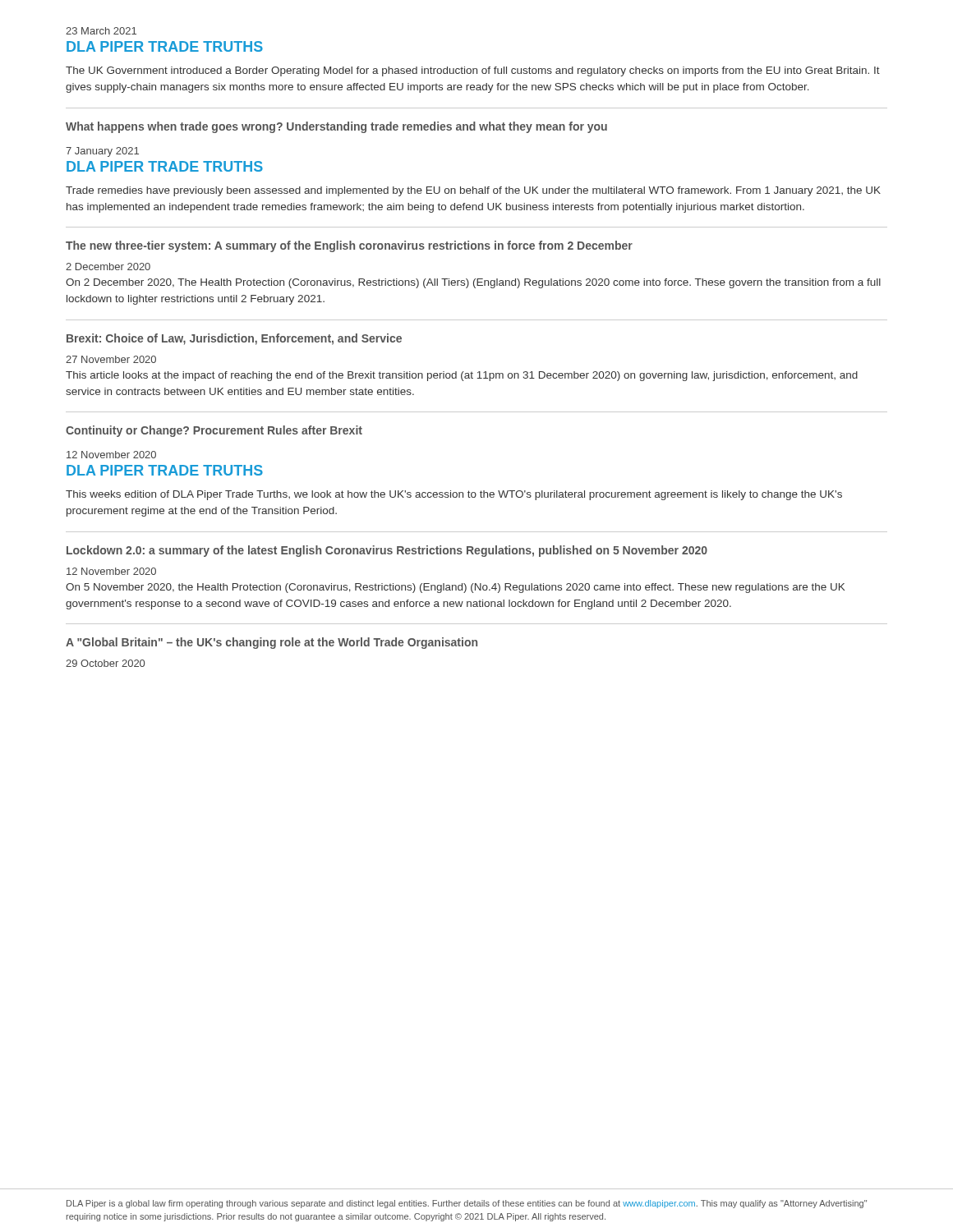Locate the block of text that opens with "This weeks edition"
Screen dimensions: 1232x953
(x=454, y=502)
